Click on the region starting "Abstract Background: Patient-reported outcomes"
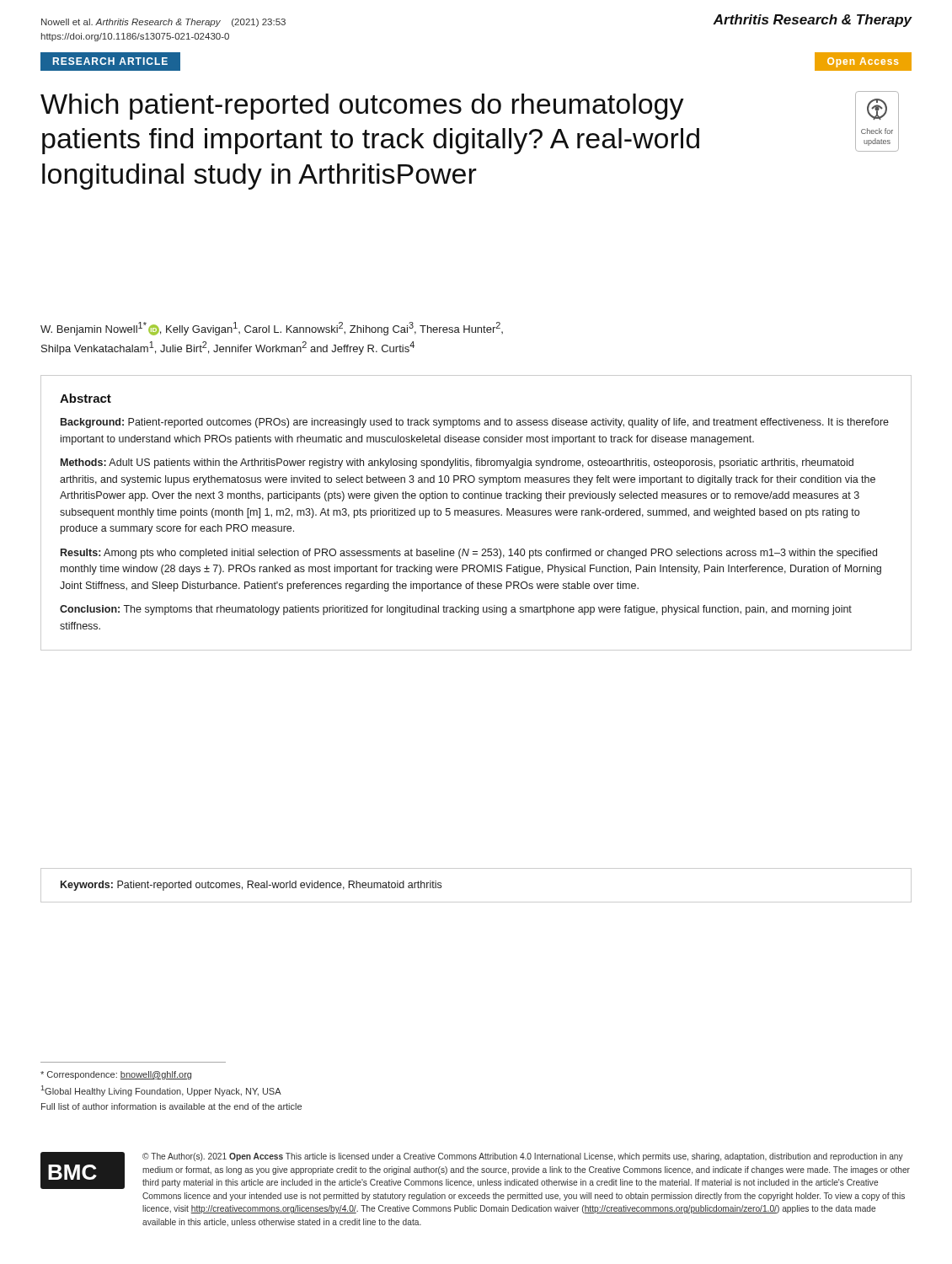This screenshot has width=952, height=1264. 476,513
